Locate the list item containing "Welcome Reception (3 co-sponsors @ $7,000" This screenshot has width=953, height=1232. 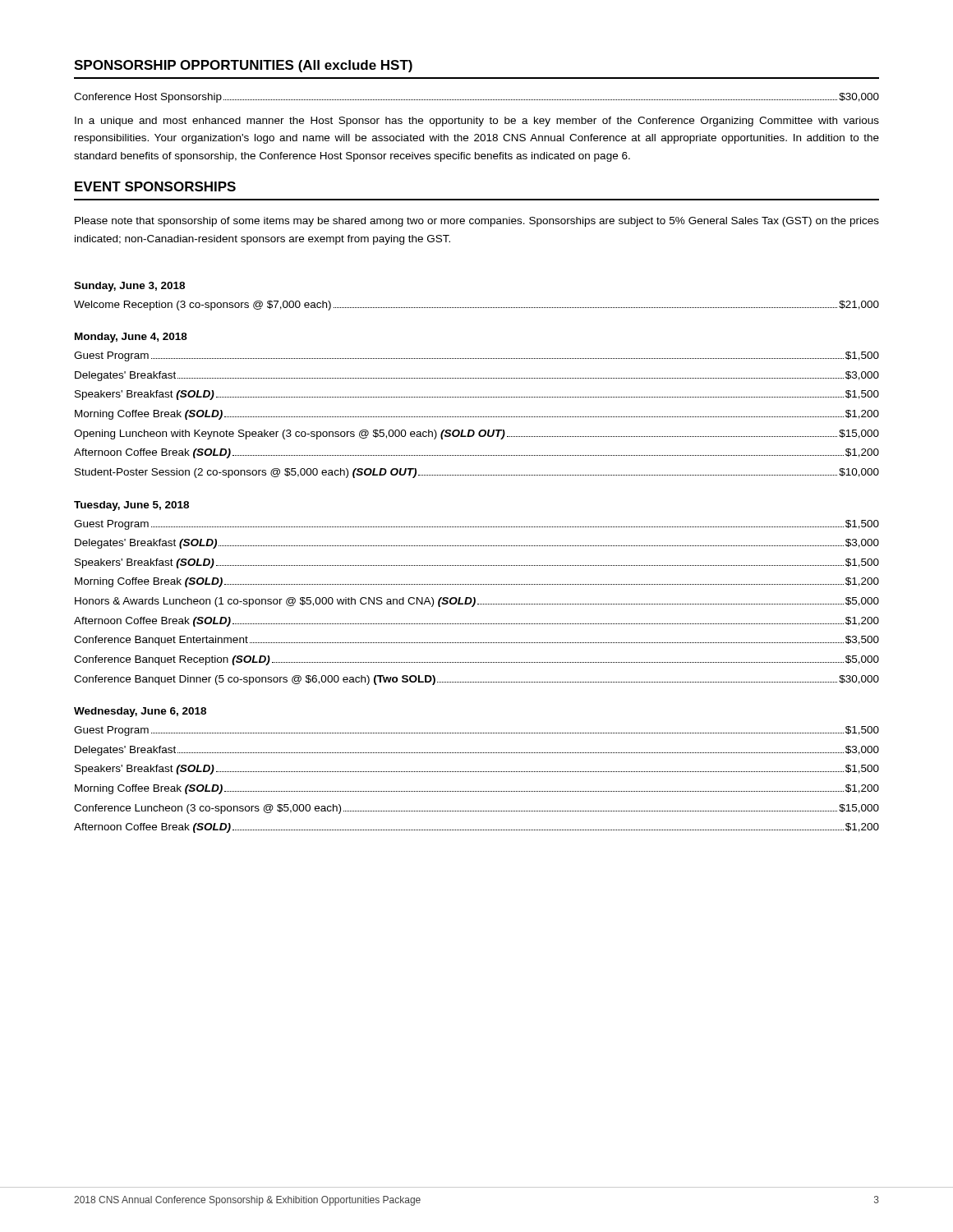tap(476, 304)
